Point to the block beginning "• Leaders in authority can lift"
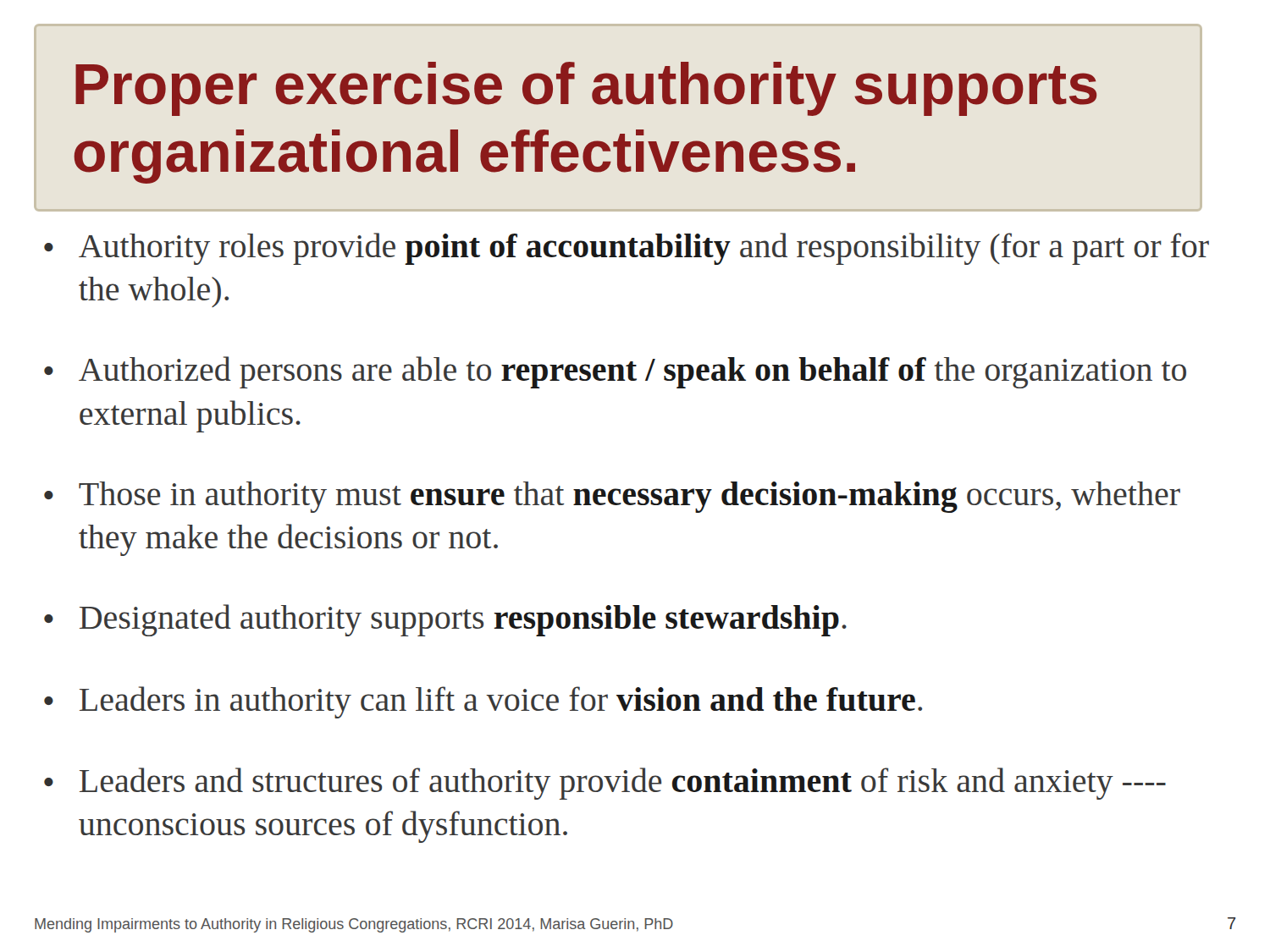Image resolution: width=1270 pixels, height=952 pixels. click(x=483, y=700)
